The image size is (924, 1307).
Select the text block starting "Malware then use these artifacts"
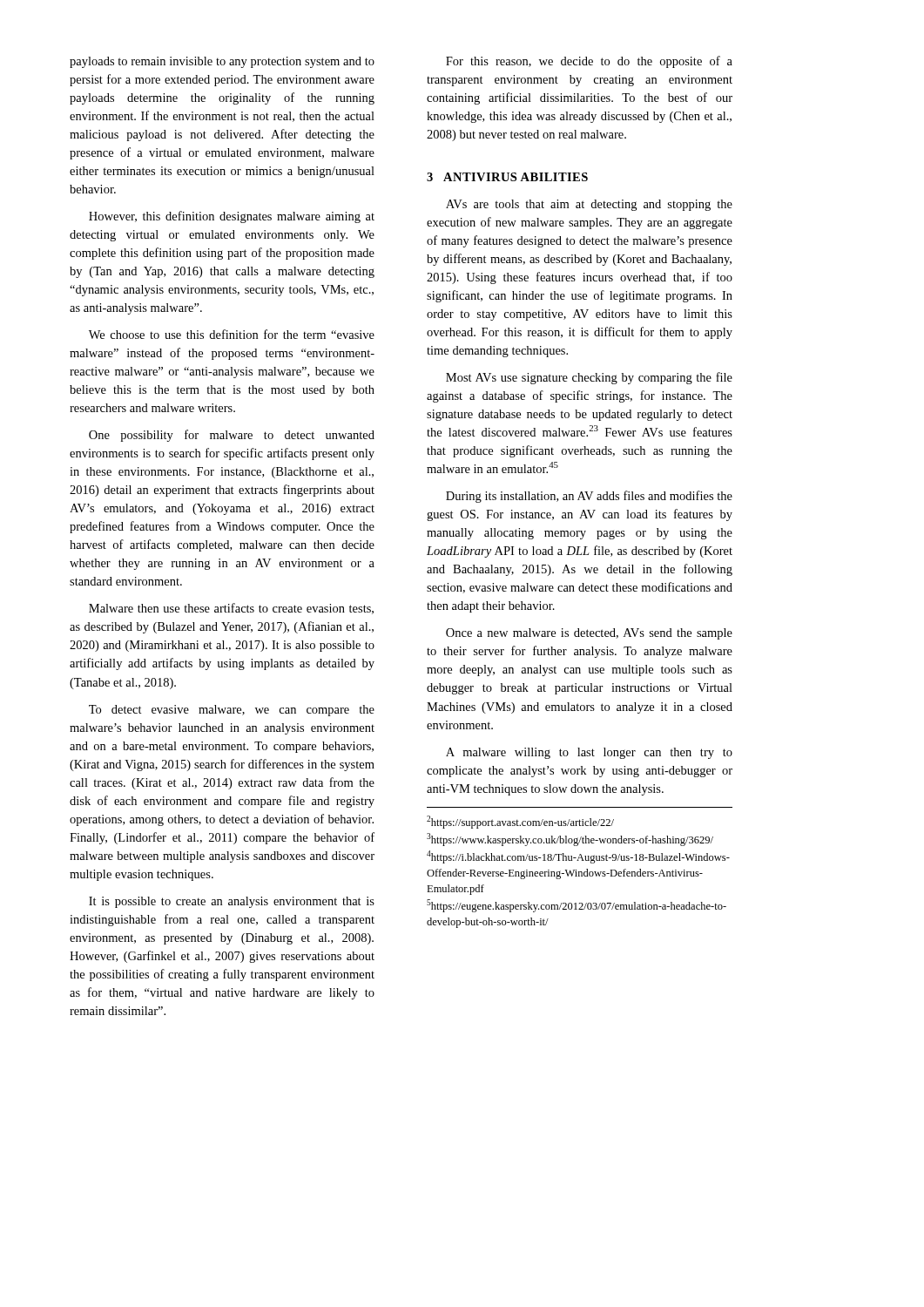coord(222,646)
